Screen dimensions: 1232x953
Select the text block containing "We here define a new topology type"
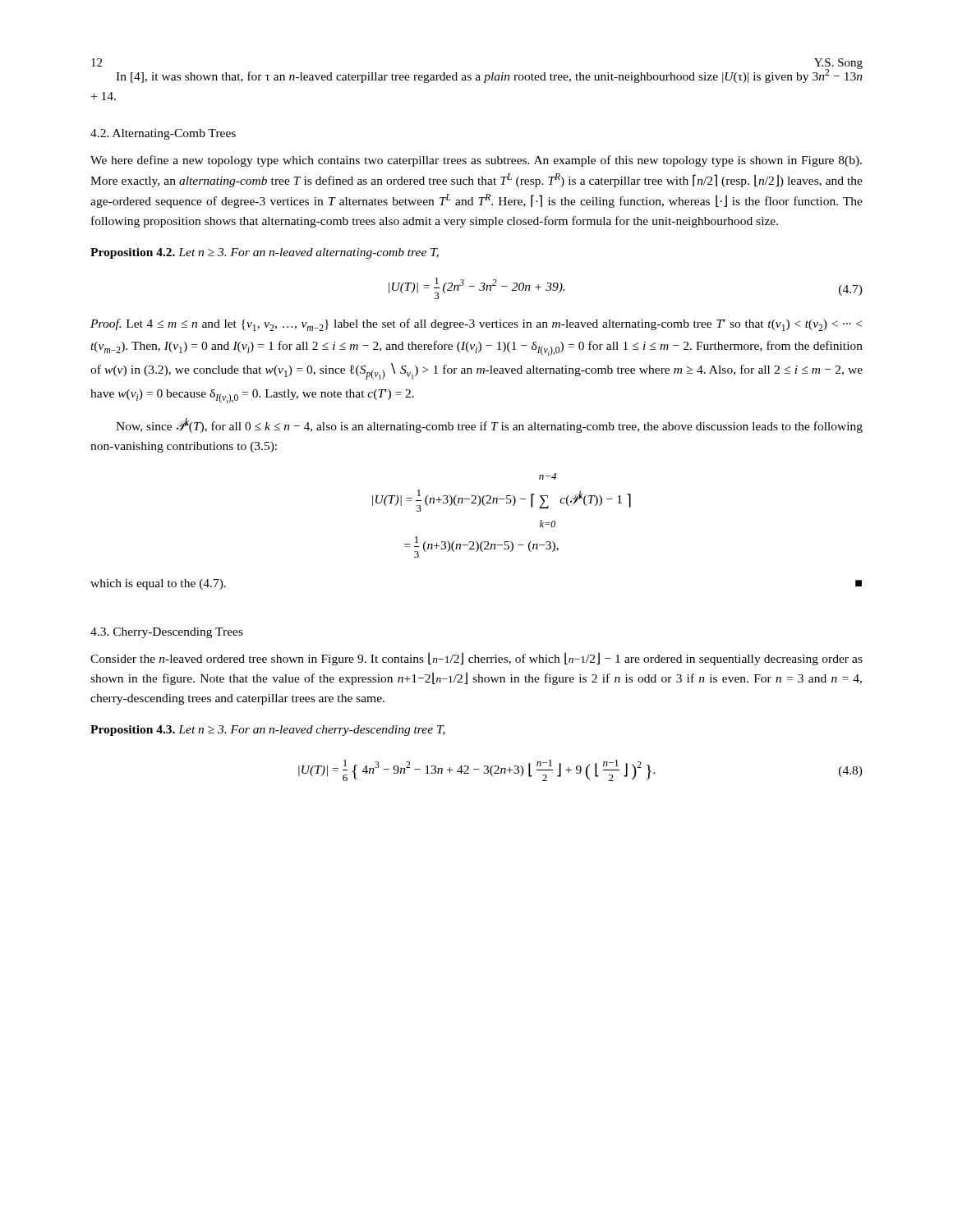coord(476,191)
